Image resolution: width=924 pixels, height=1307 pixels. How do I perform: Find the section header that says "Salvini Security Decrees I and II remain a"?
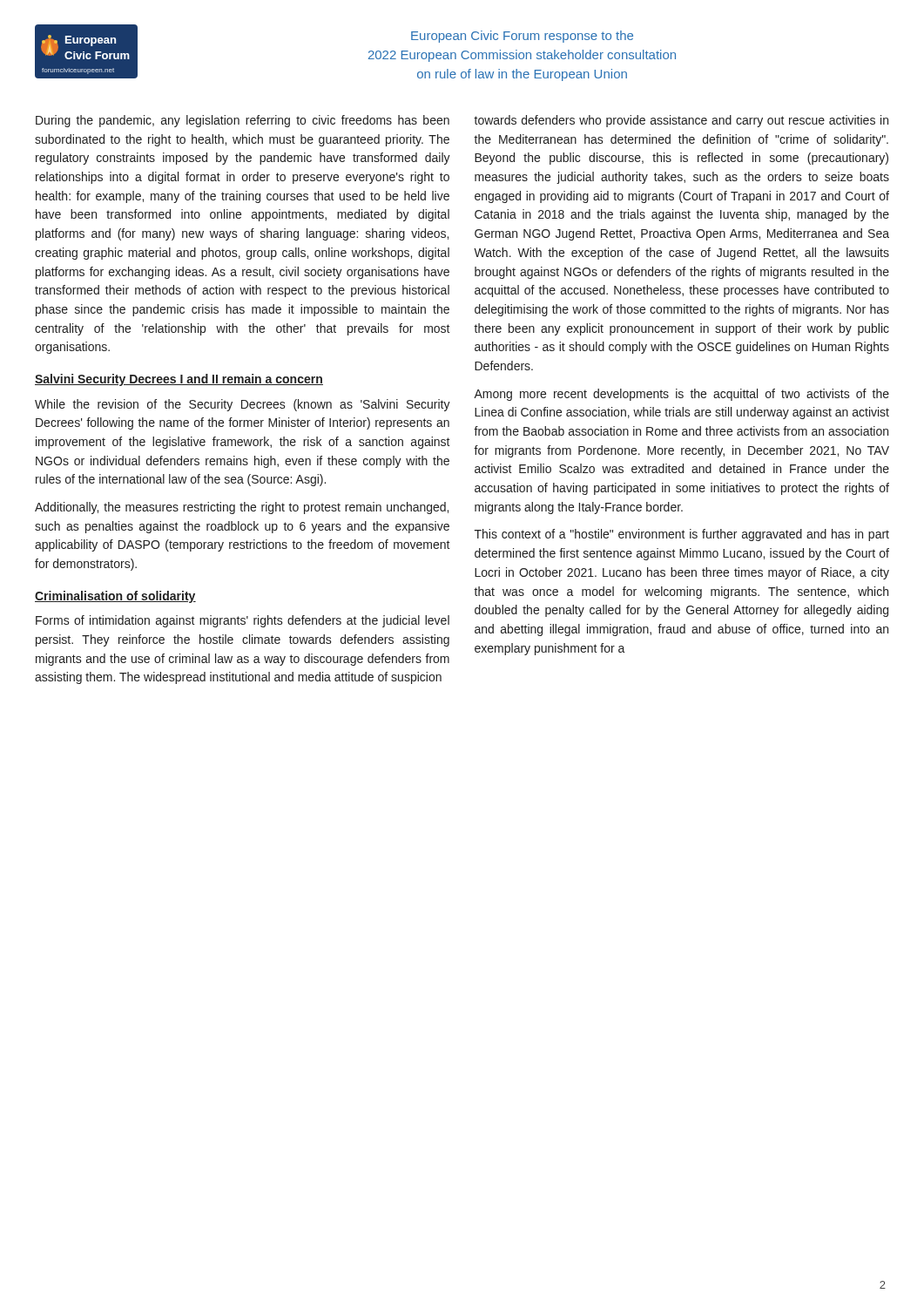[179, 379]
